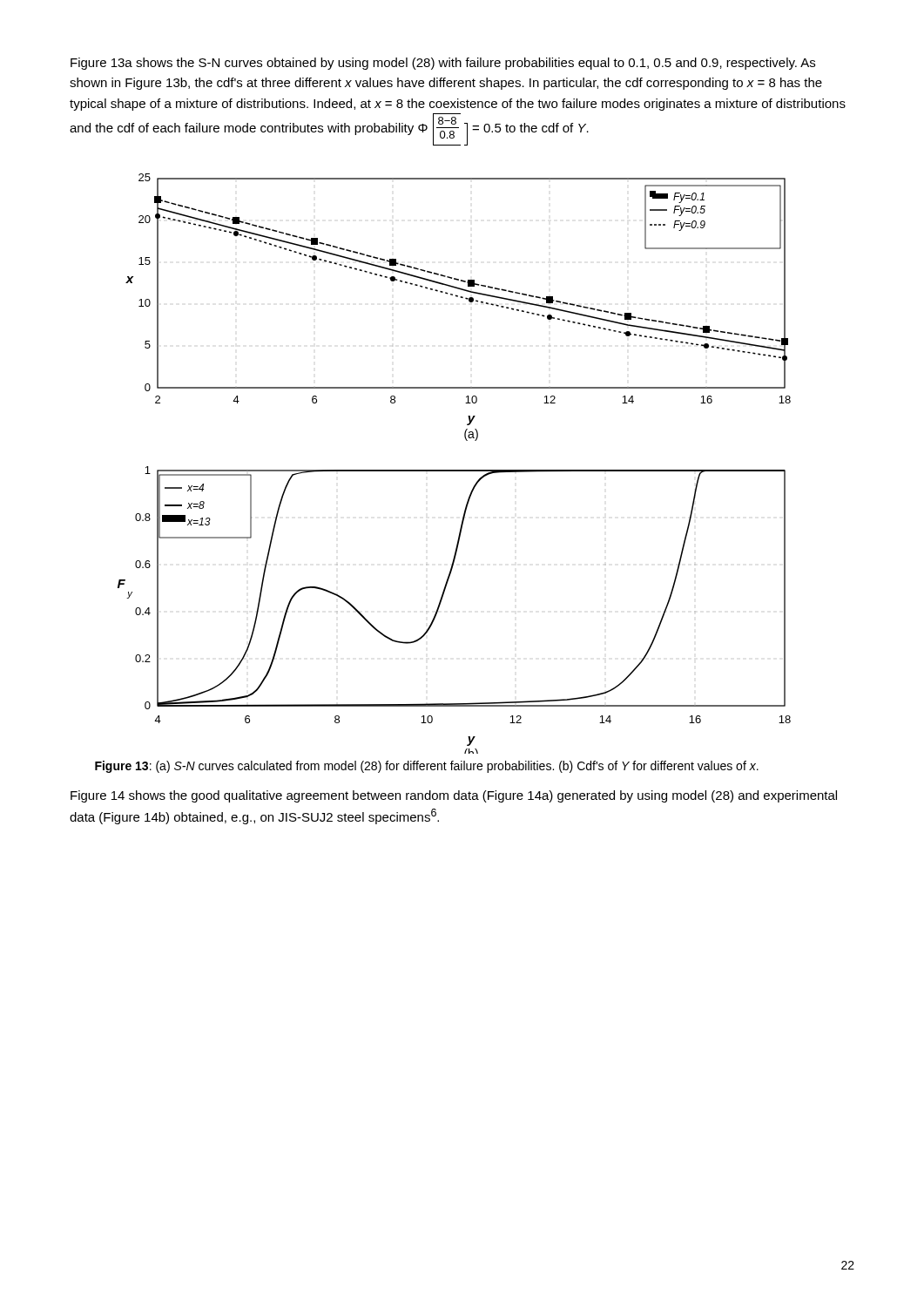Find a continuous plot
This screenshot has width=924, height=1307.
[x=462, y=457]
